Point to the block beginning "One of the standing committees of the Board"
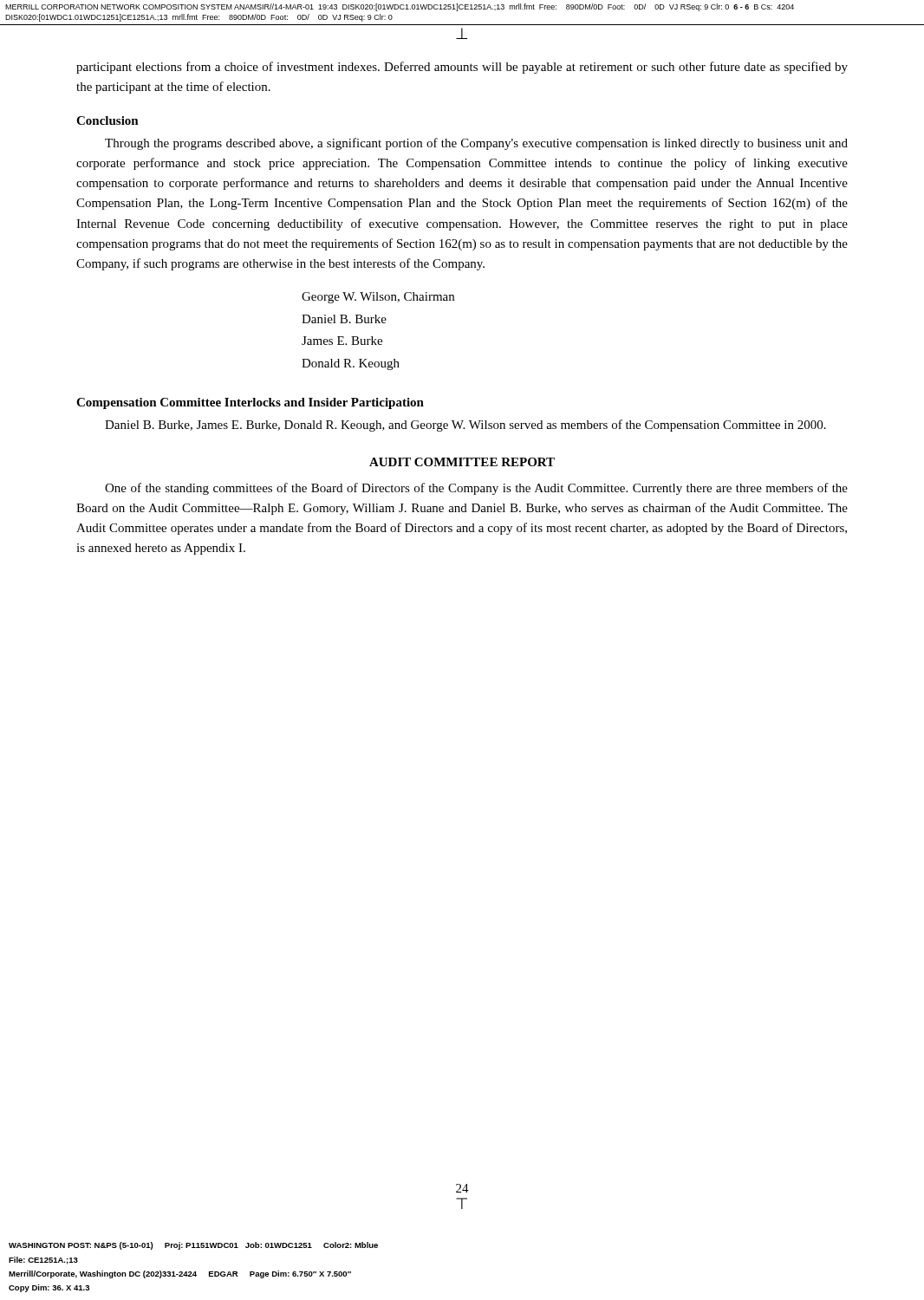This screenshot has height=1300, width=924. [x=462, y=518]
